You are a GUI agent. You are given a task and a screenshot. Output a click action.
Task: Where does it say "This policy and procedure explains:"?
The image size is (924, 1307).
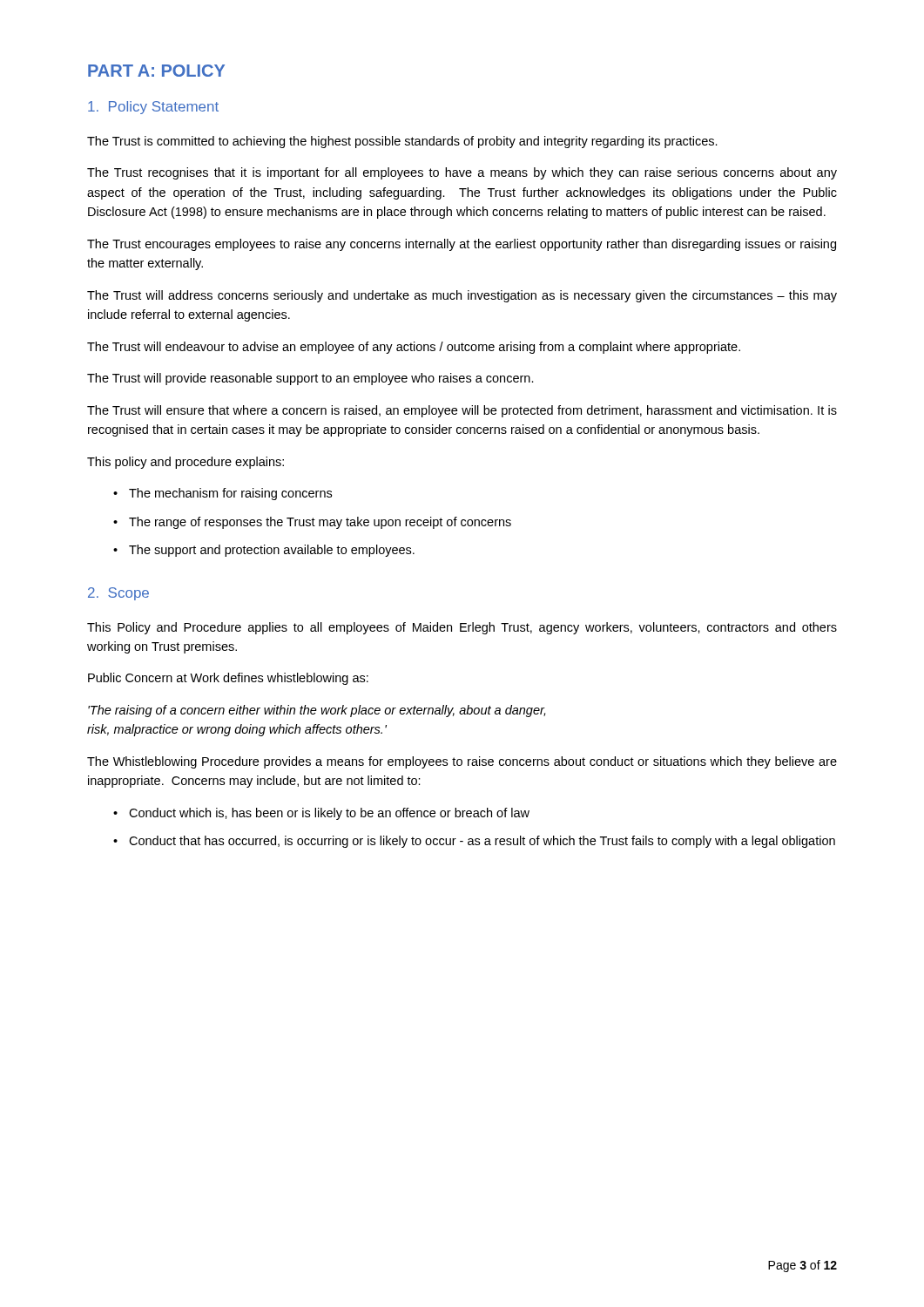[x=186, y=462]
